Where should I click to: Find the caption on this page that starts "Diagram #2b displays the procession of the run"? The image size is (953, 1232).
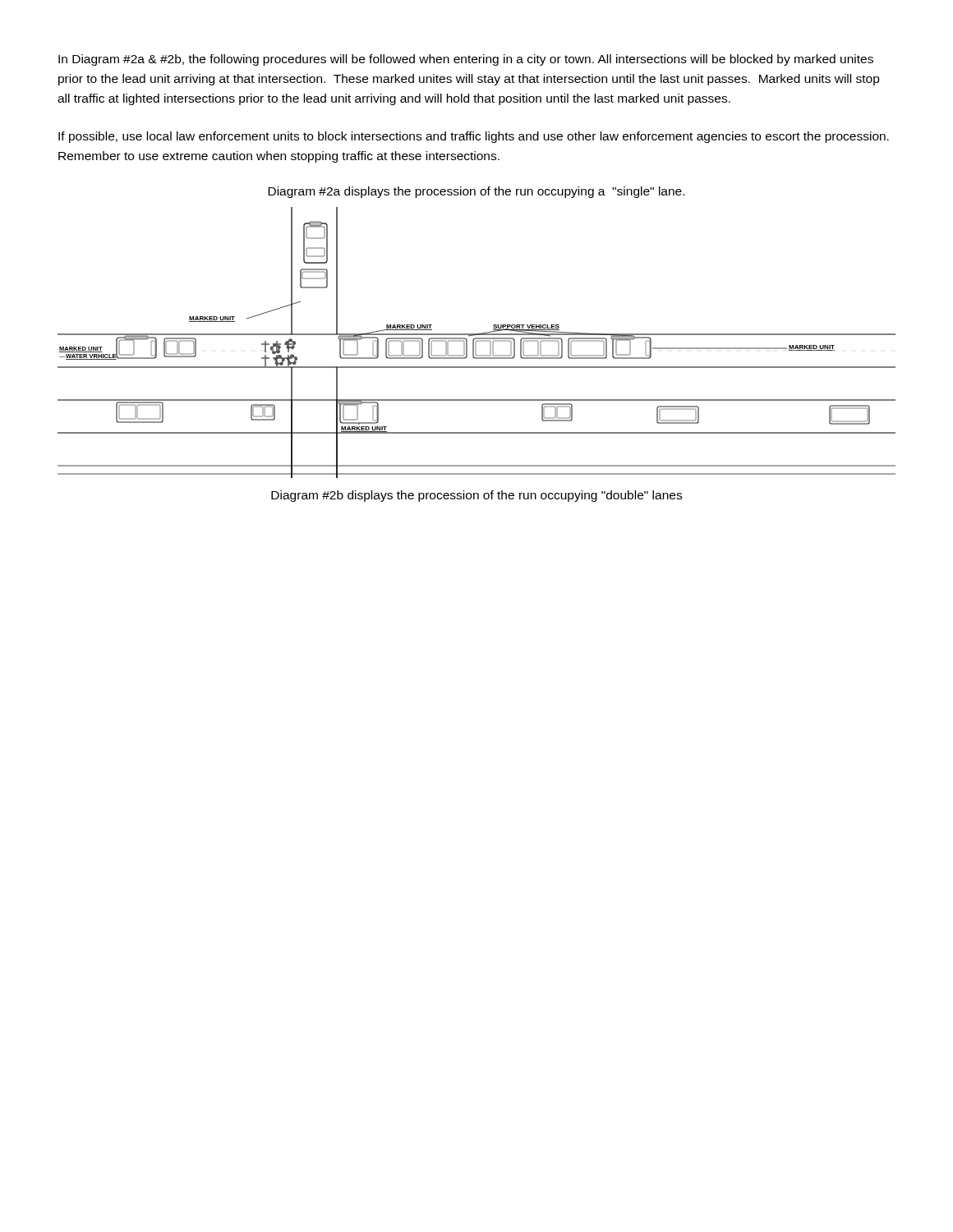click(476, 495)
